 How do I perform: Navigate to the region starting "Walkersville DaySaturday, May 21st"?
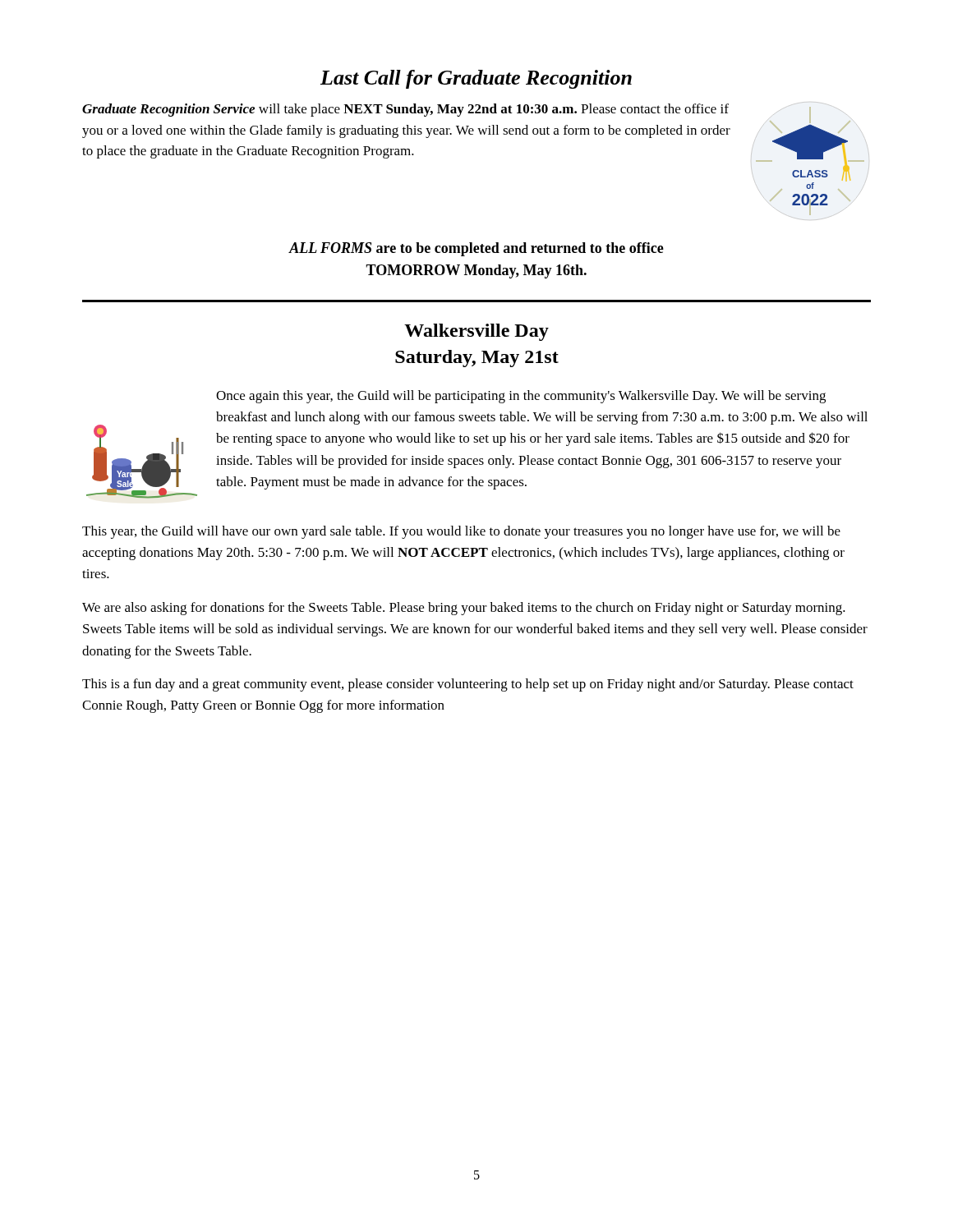pos(476,343)
